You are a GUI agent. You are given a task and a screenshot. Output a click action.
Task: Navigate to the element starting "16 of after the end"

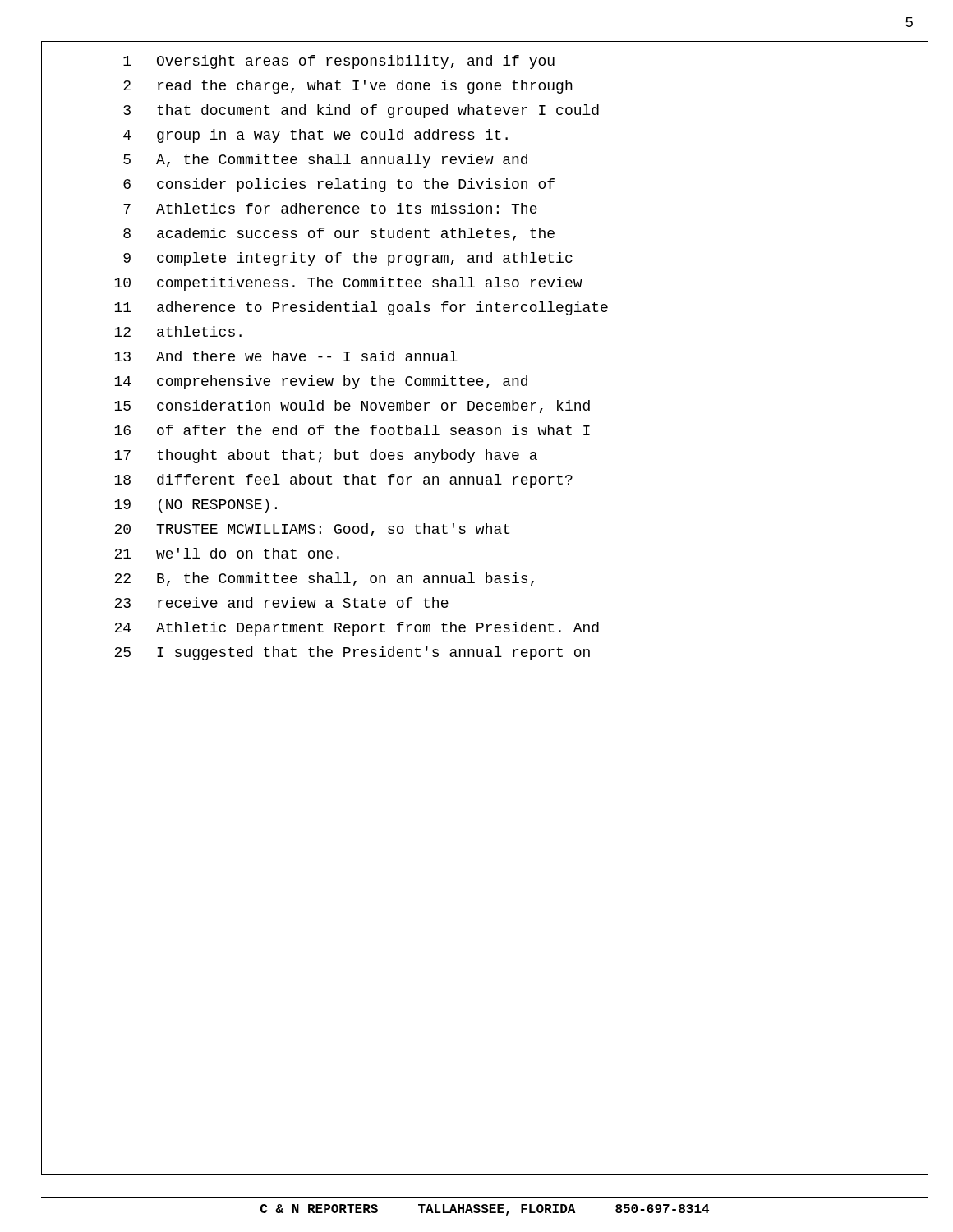tap(493, 431)
